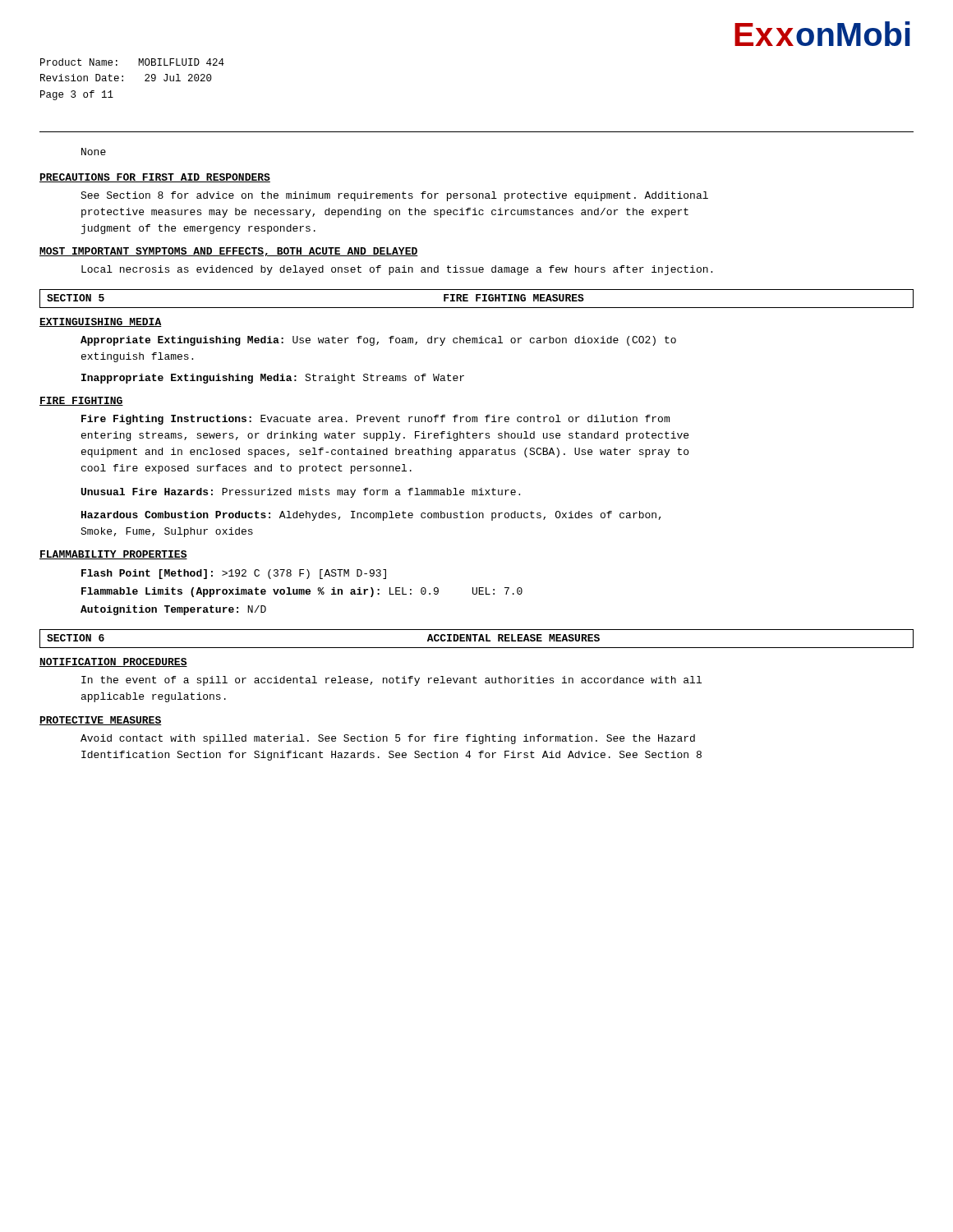
Task: Find the element starting "Fire Fighting Instructions: Evacuate area. Prevent runoff"
Action: (385, 444)
